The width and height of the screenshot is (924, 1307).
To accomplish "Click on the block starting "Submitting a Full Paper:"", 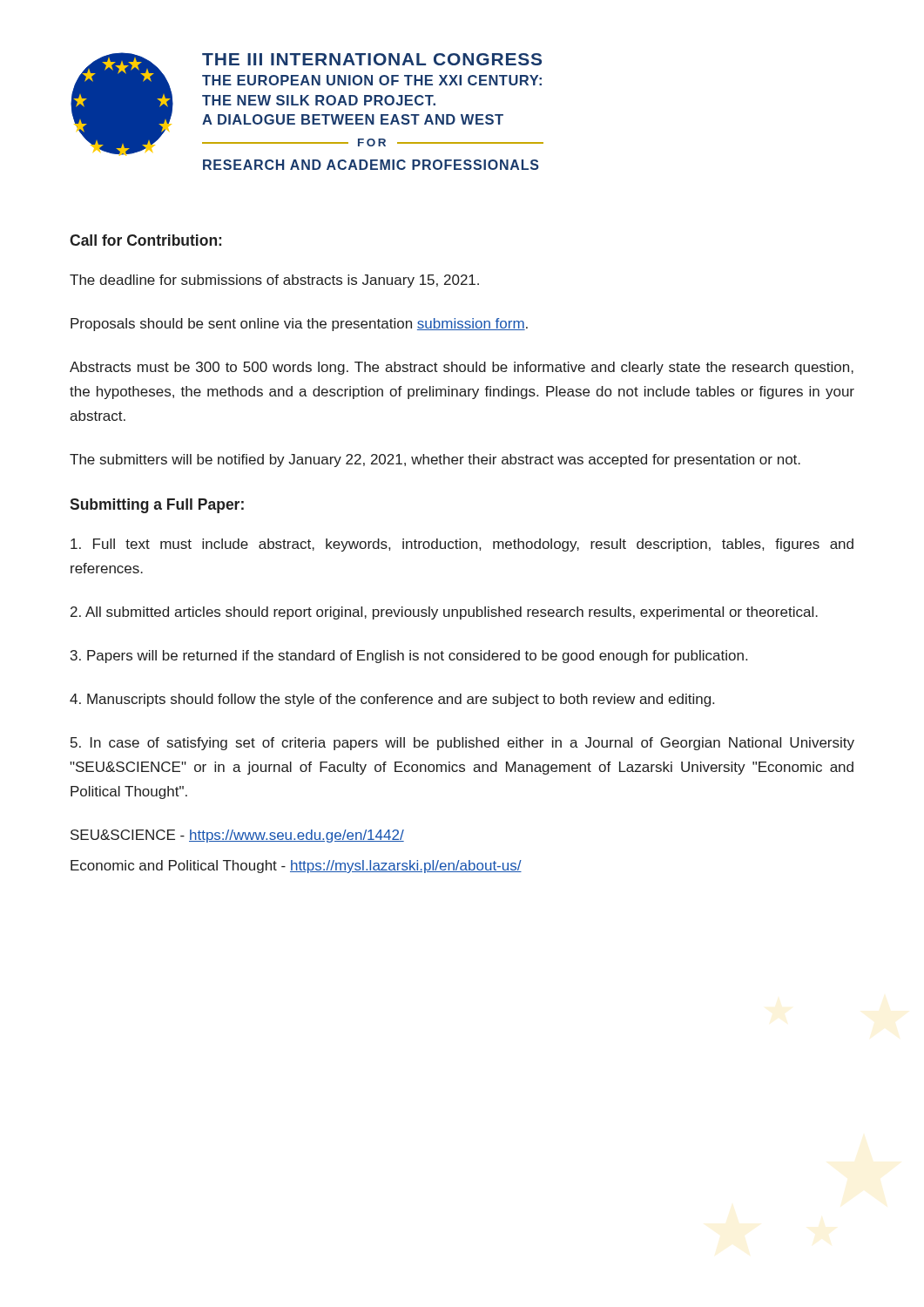I will point(157,504).
